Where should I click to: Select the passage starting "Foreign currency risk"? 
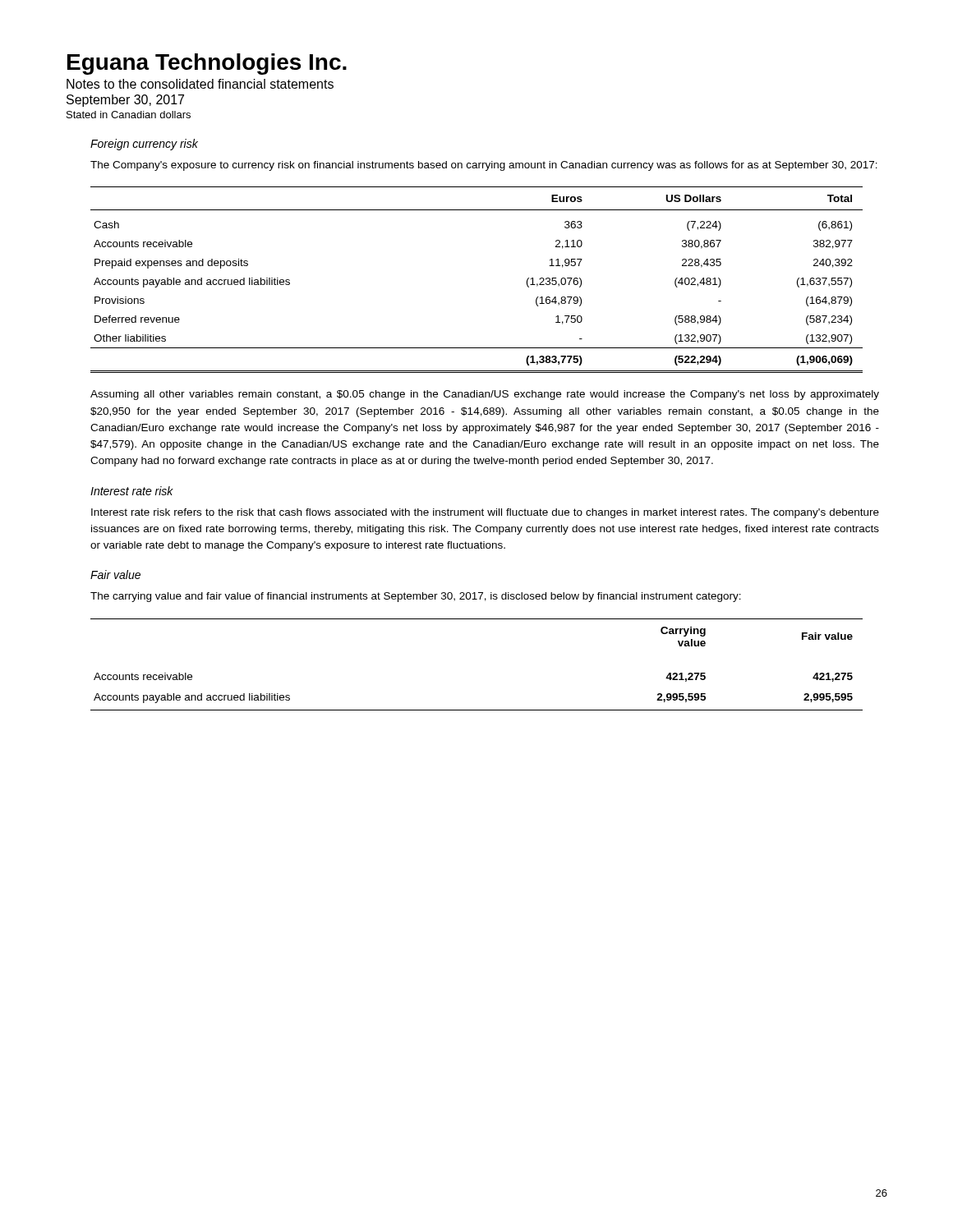144,144
